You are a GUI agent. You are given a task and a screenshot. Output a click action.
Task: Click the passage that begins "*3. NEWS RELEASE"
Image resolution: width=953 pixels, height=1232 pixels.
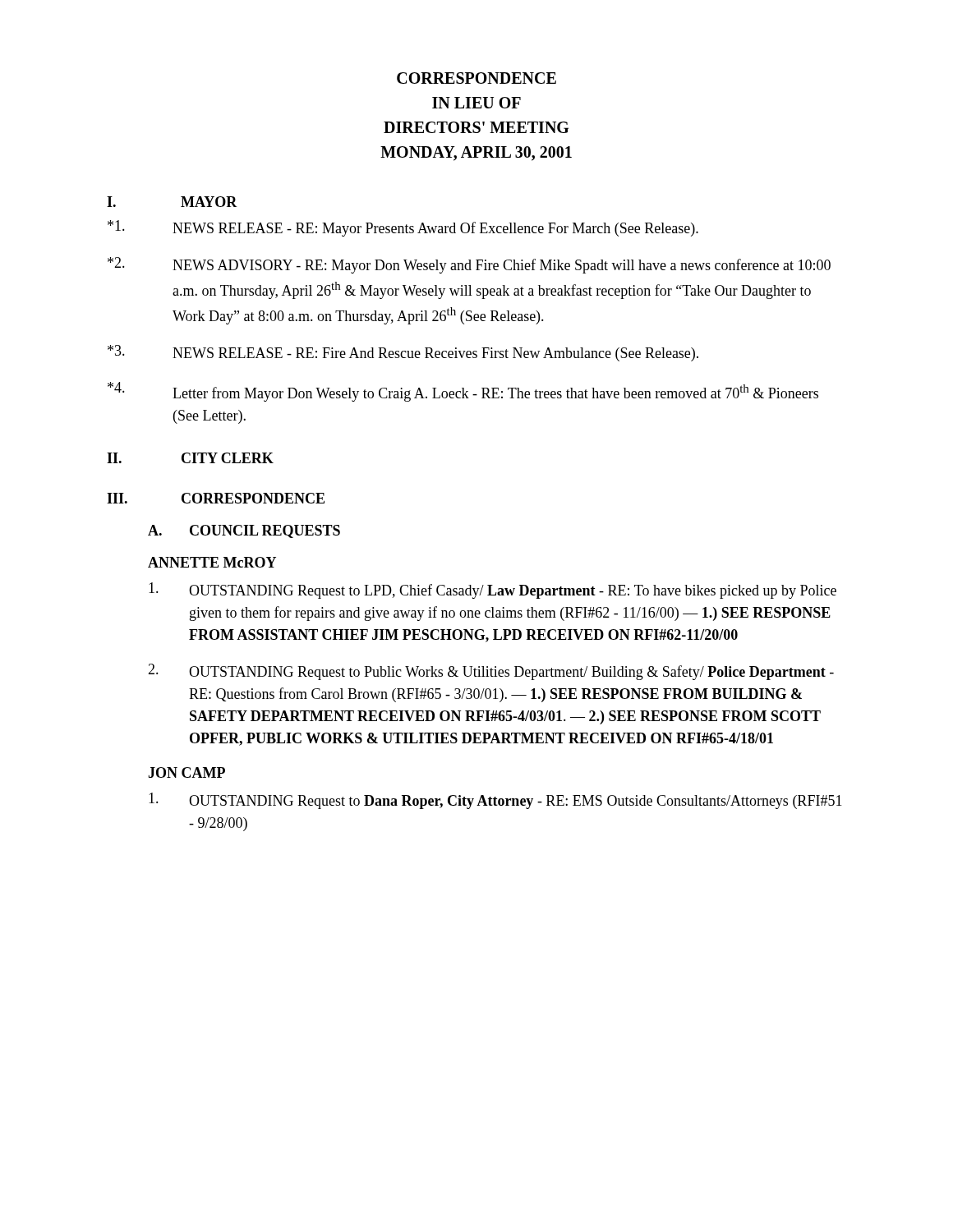(x=476, y=354)
